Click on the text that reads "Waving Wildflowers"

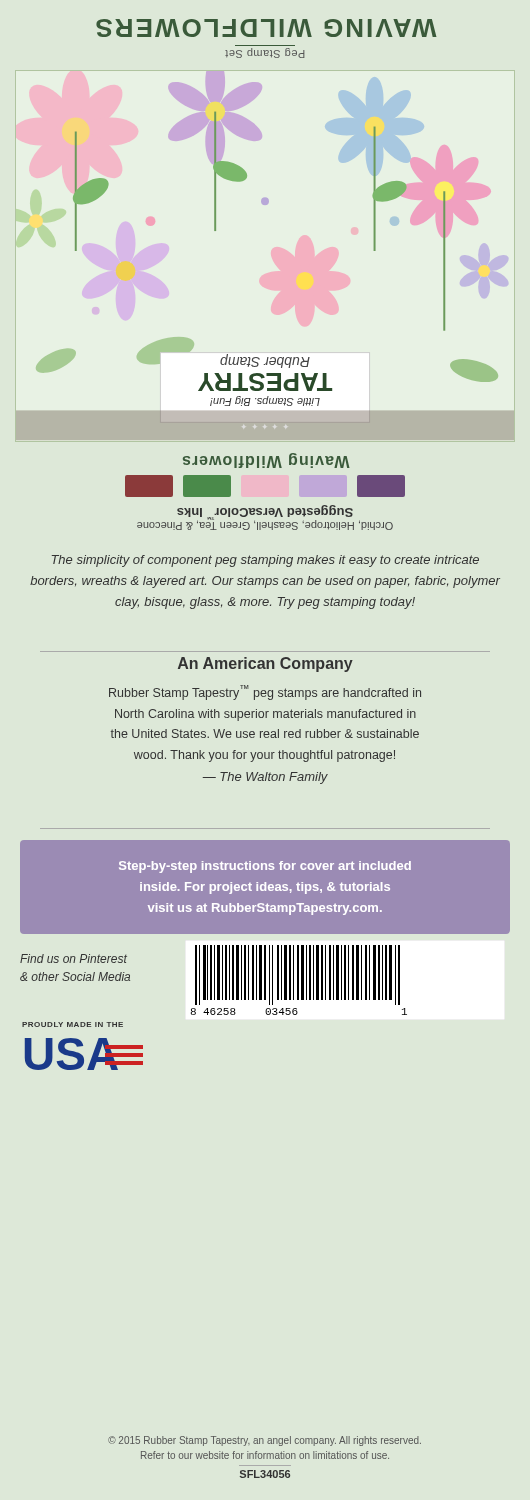265,461
